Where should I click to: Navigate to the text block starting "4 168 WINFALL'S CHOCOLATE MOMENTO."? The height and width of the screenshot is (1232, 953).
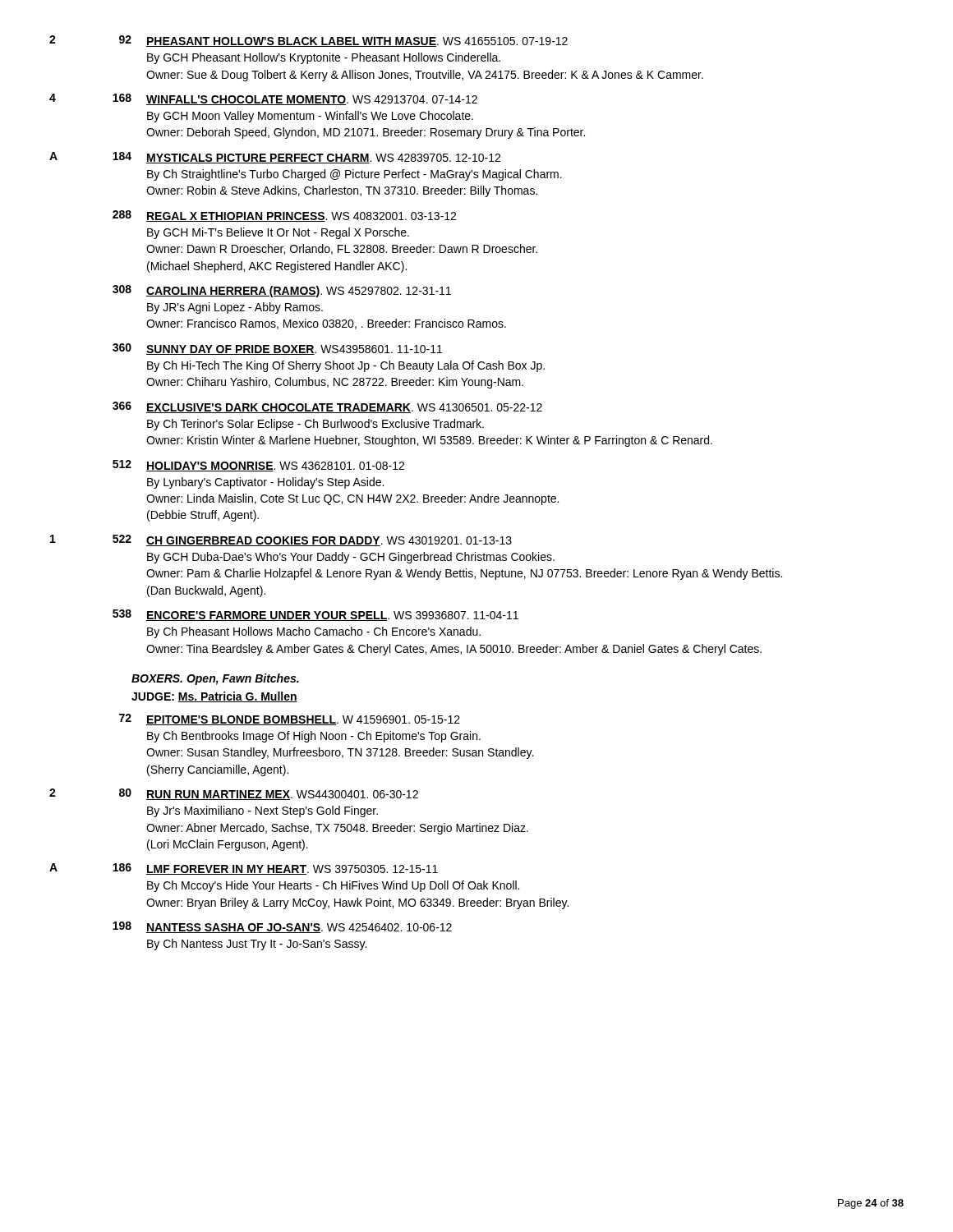pyautogui.click(x=476, y=116)
